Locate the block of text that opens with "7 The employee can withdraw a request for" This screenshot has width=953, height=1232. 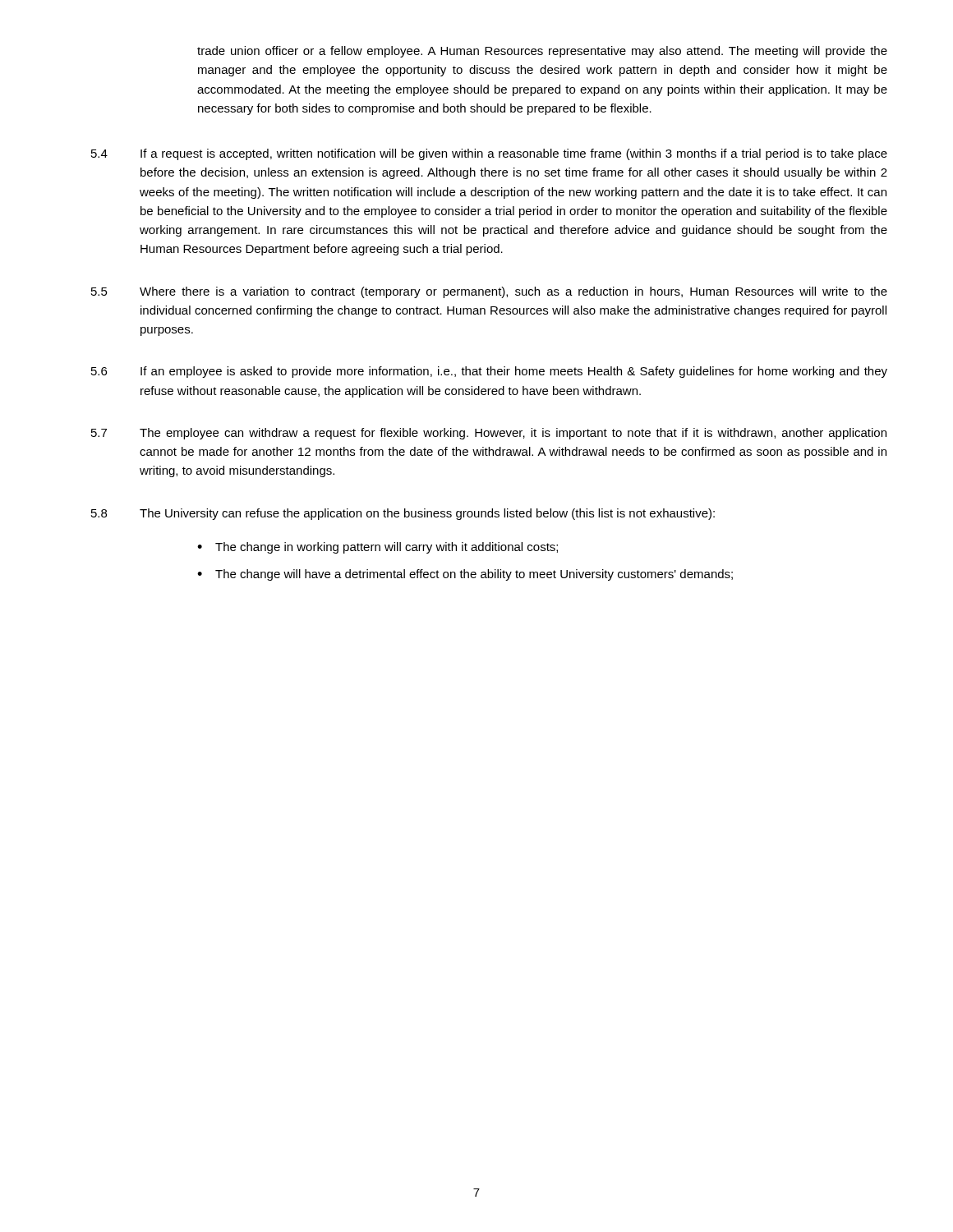click(x=489, y=451)
